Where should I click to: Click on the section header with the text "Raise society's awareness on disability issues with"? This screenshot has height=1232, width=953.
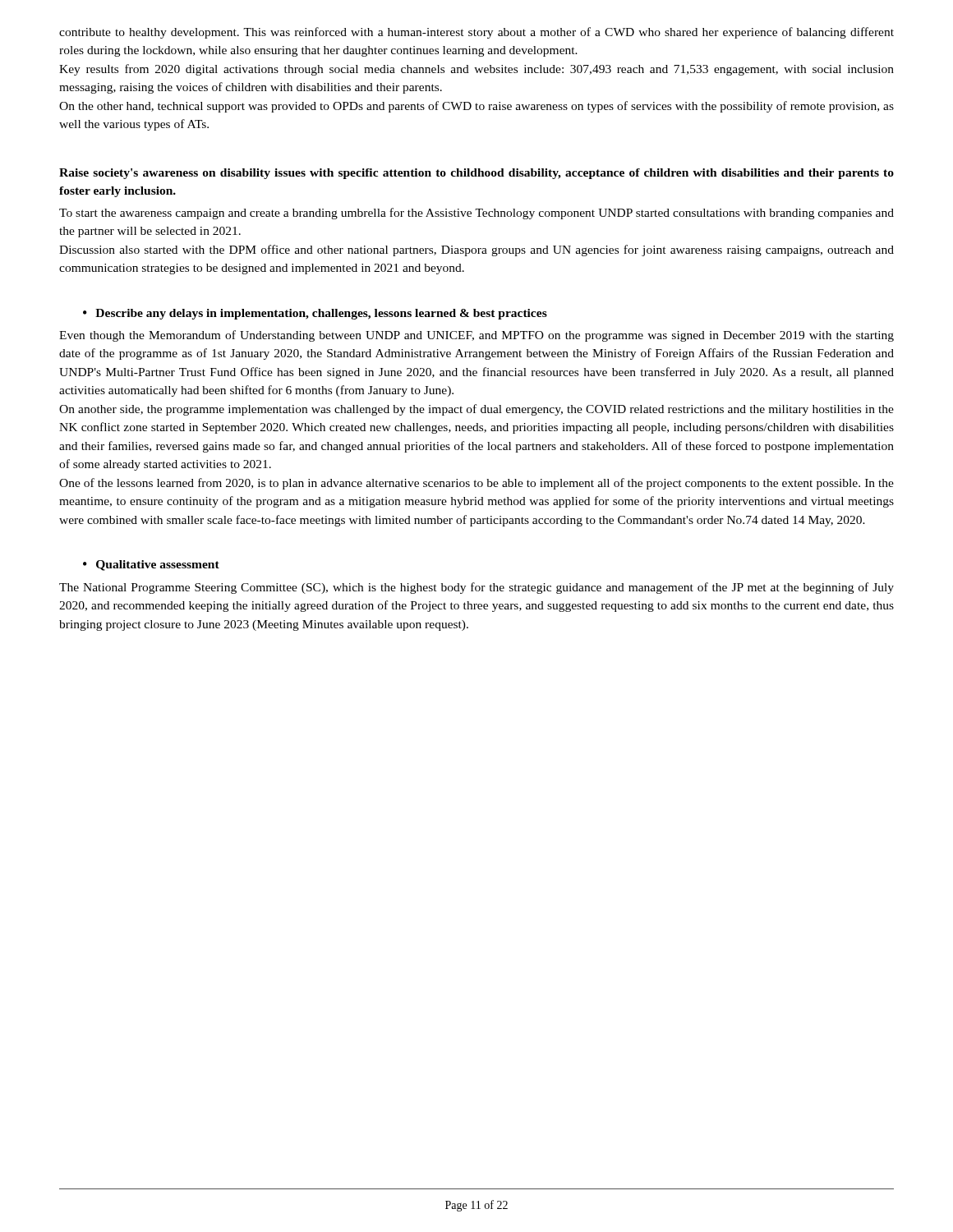476,181
